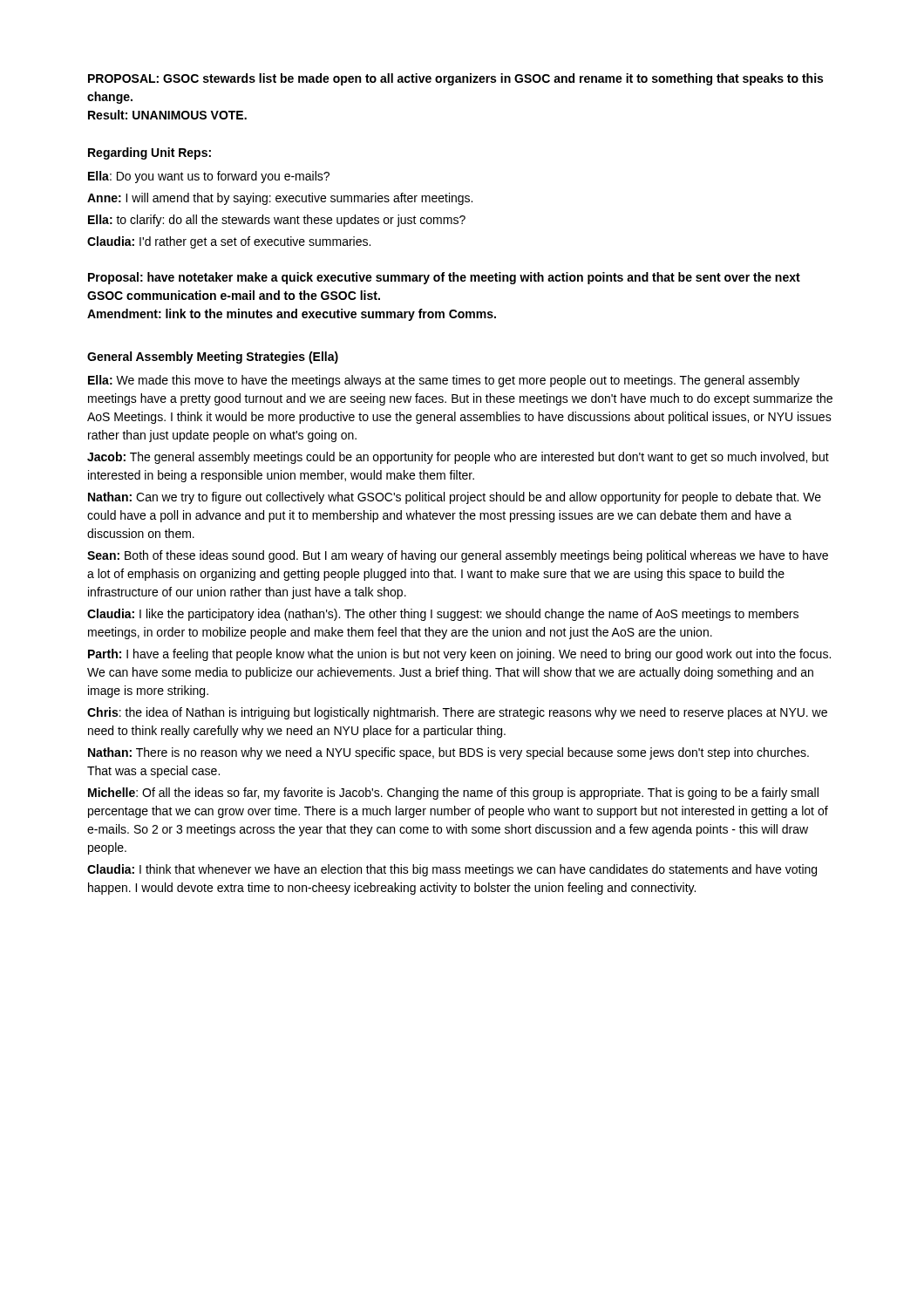Find the section header that reads "Regarding Unit Reps:"
This screenshot has height=1308, width=924.
(149, 153)
